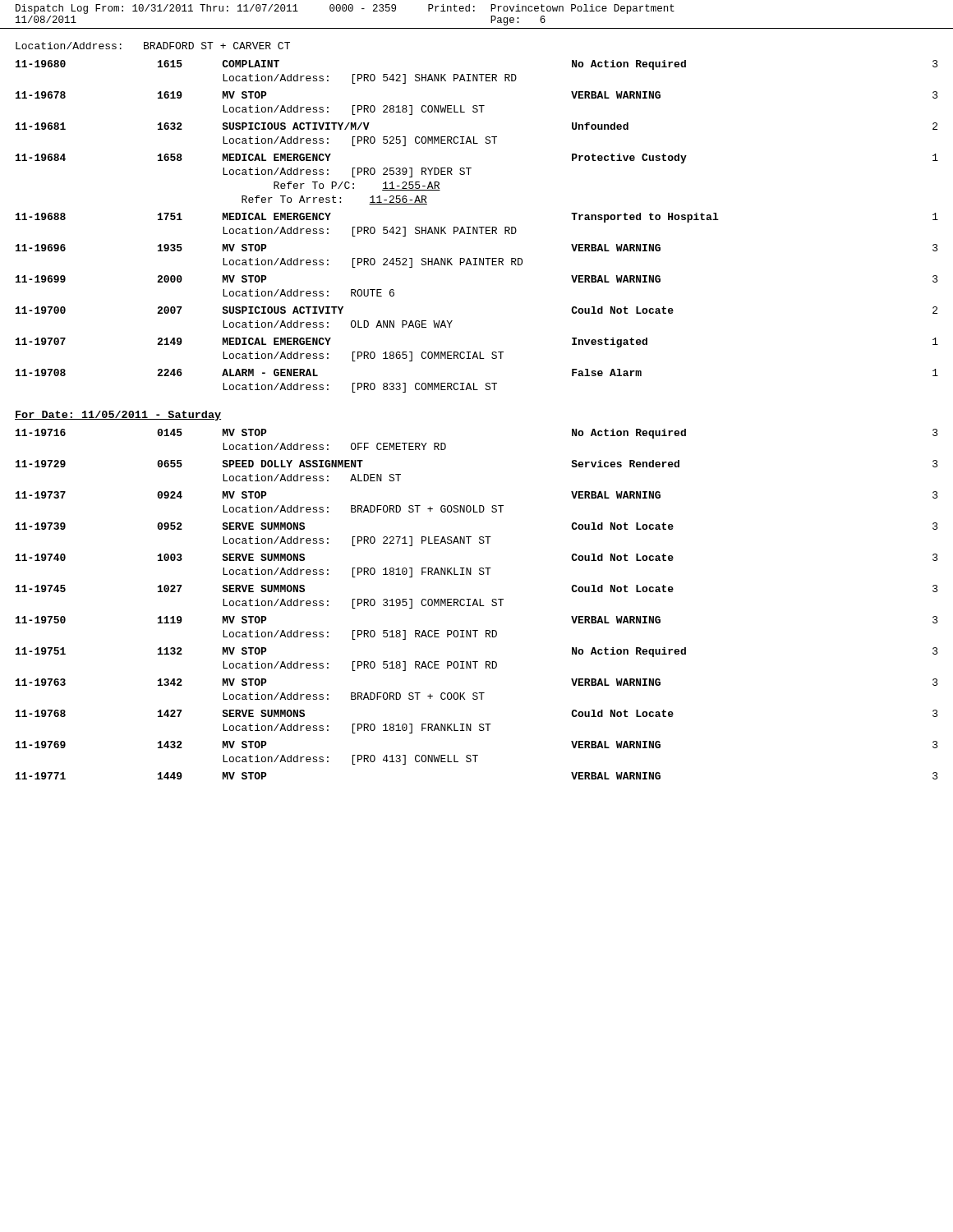Click the section header
This screenshot has height=1232, width=953.
(118, 415)
